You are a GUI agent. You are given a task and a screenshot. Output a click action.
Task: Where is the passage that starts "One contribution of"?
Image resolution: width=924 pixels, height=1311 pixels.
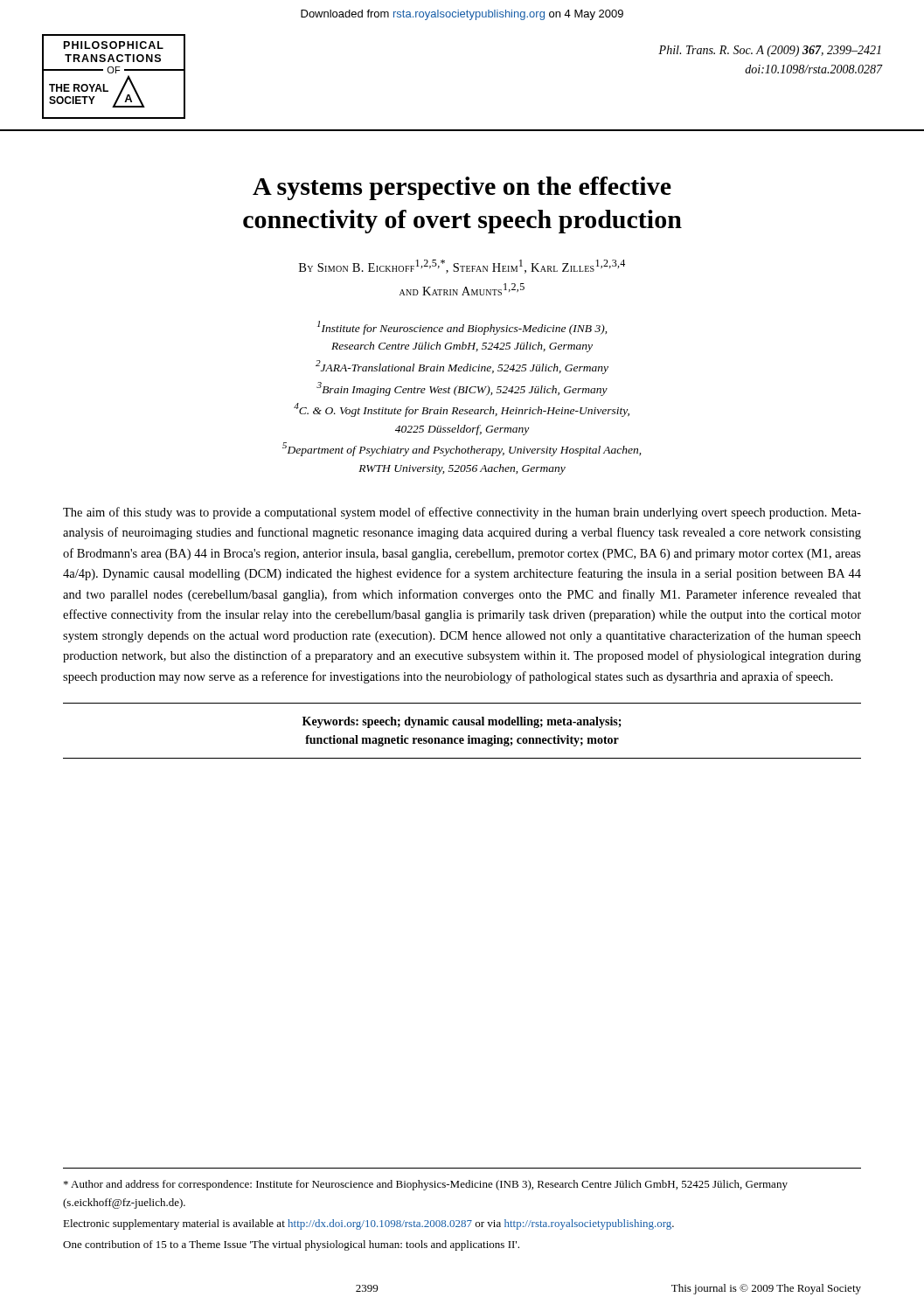click(x=291, y=1244)
